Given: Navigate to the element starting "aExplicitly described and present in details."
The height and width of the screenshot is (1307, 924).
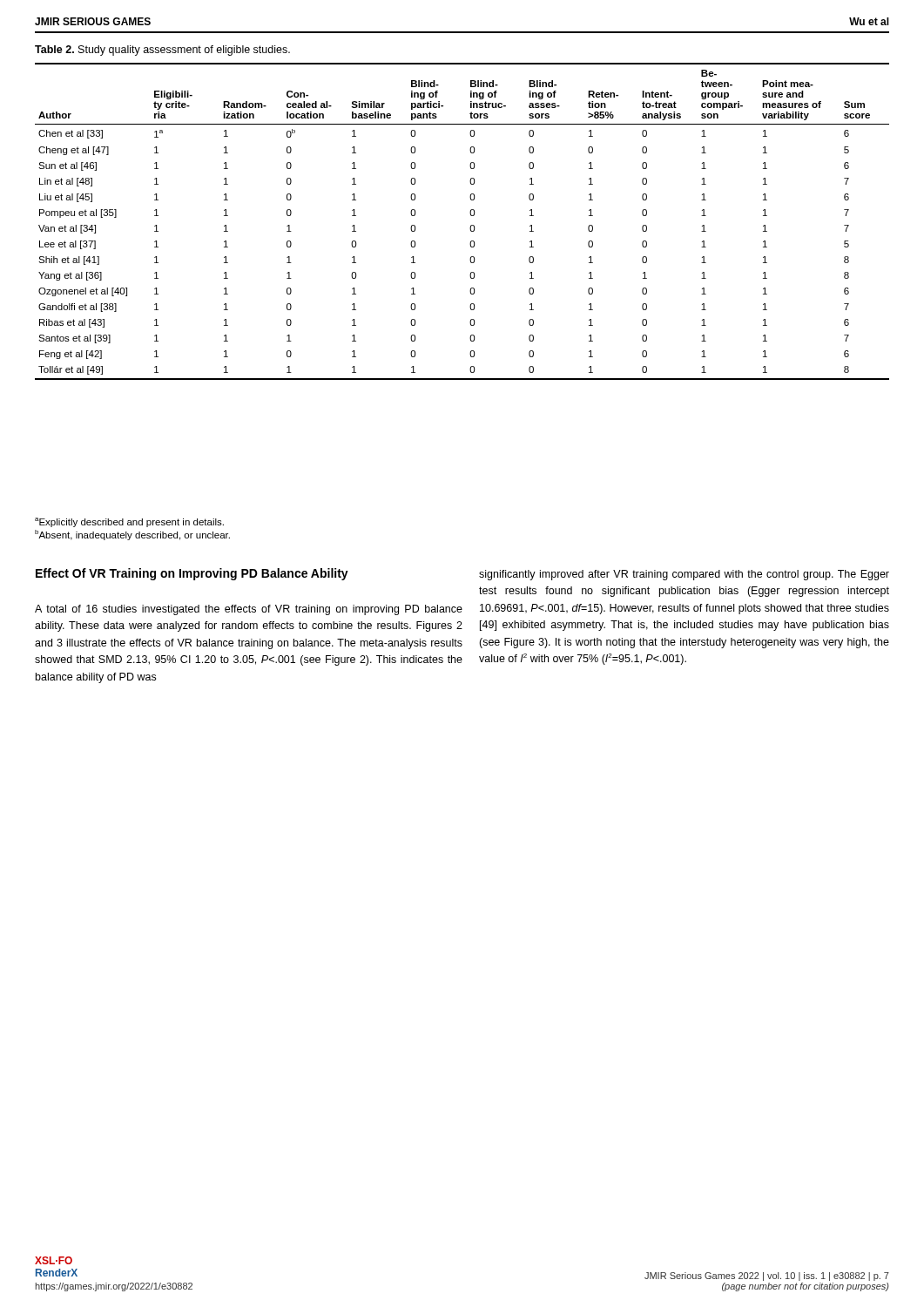Looking at the screenshot, I should click(236, 527).
